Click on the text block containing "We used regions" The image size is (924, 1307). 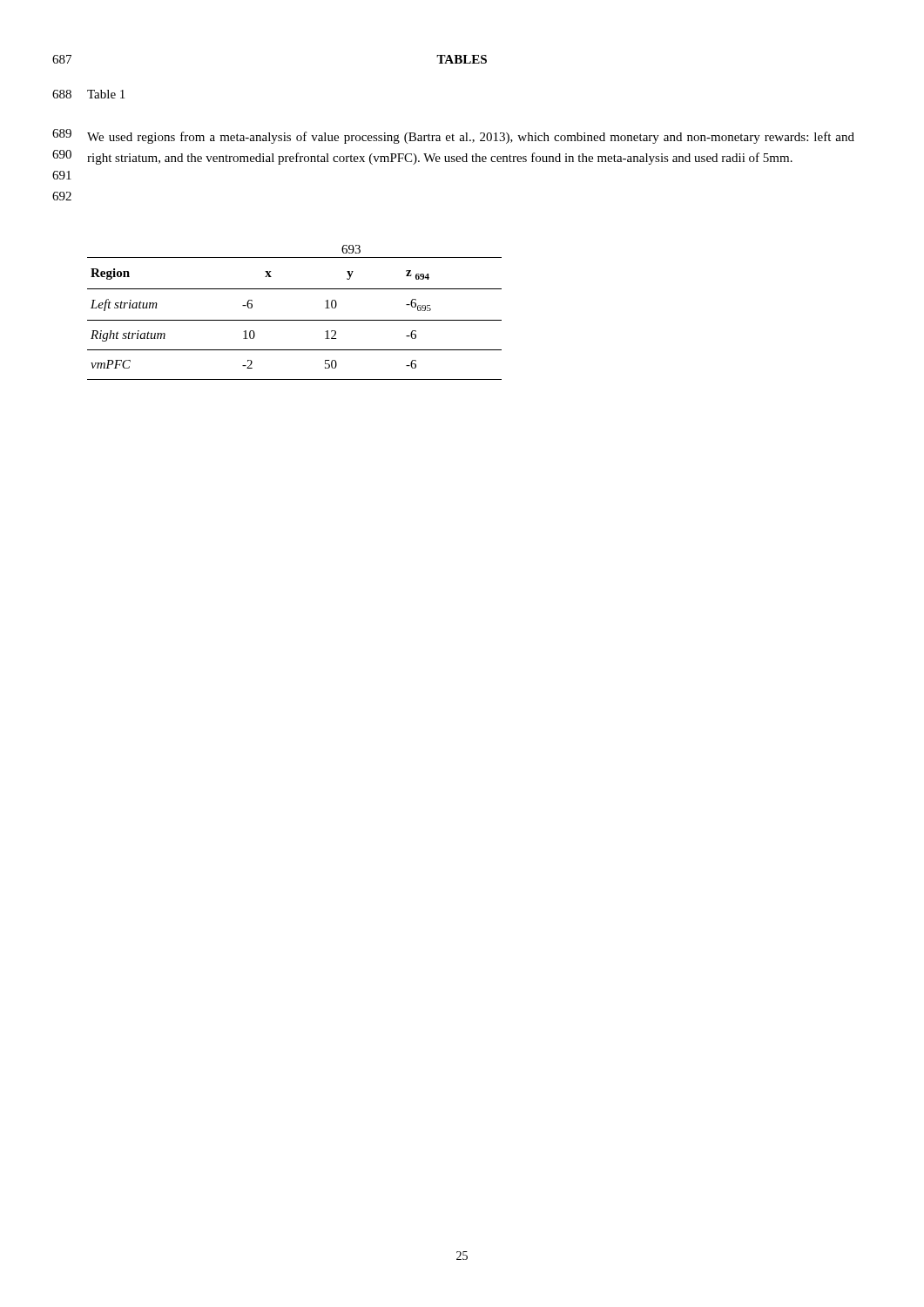(x=471, y=147)
